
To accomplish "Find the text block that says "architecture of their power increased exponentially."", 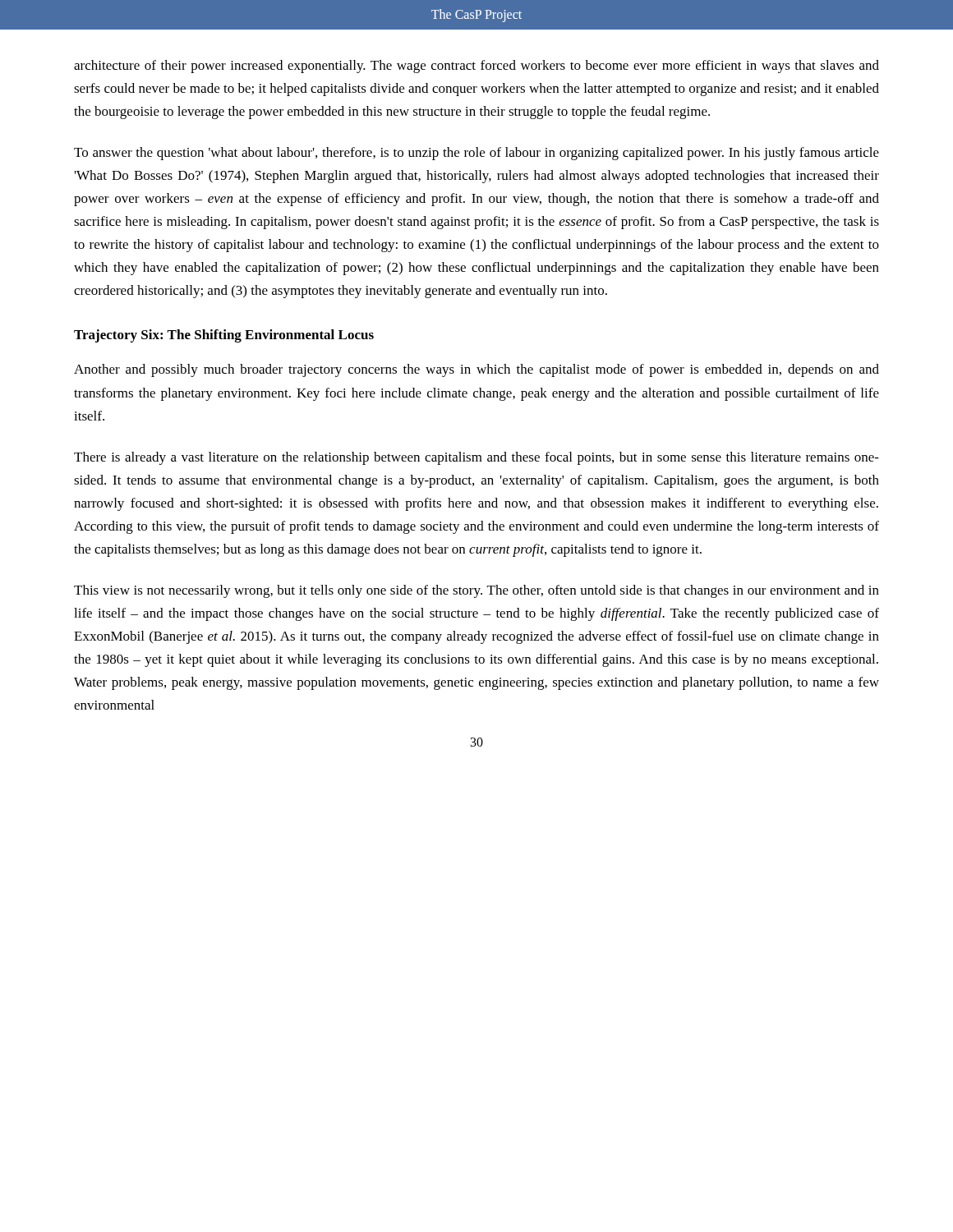I will click(476, 88).
